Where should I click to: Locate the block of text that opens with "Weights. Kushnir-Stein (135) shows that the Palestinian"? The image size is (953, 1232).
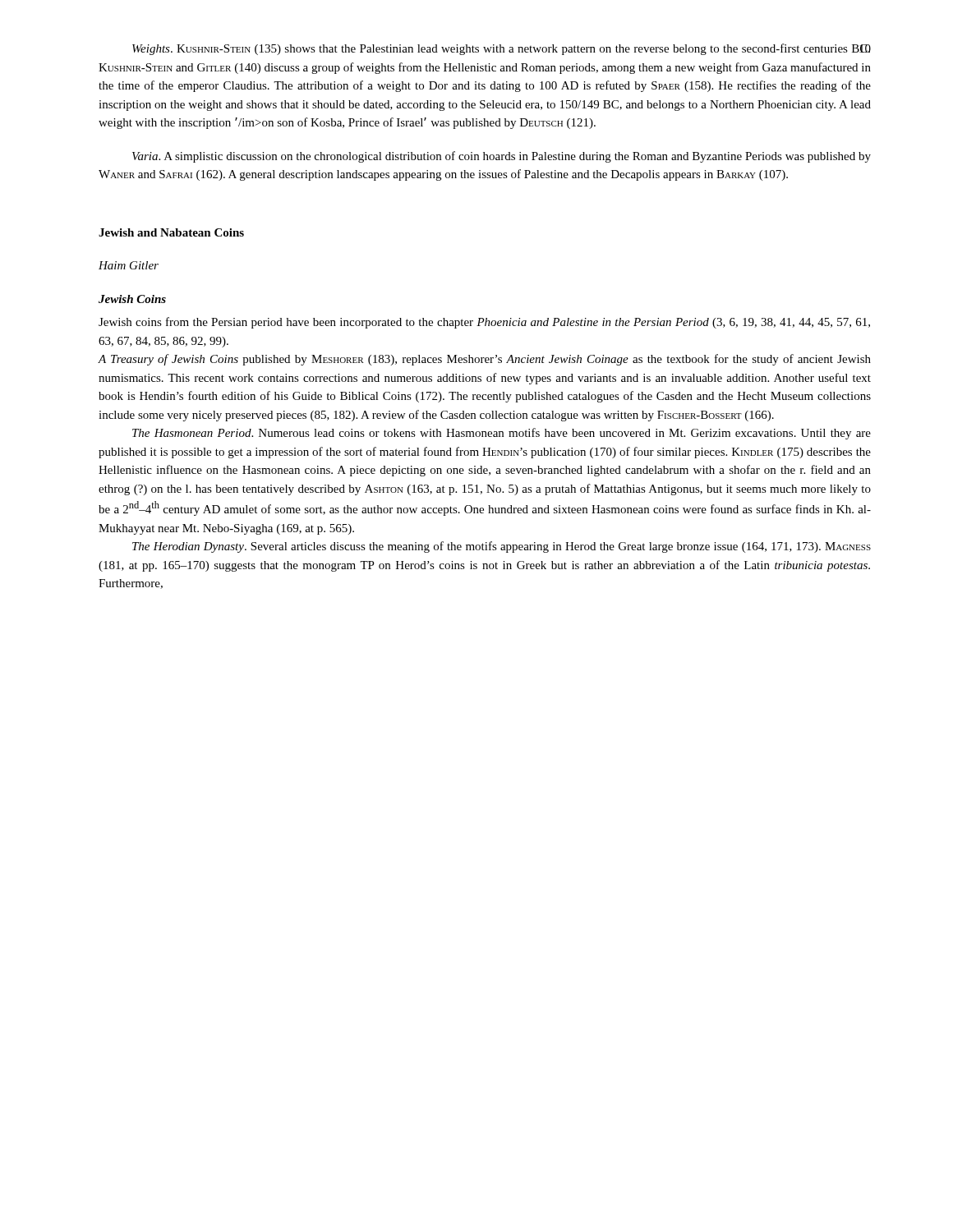pos(485,86)
